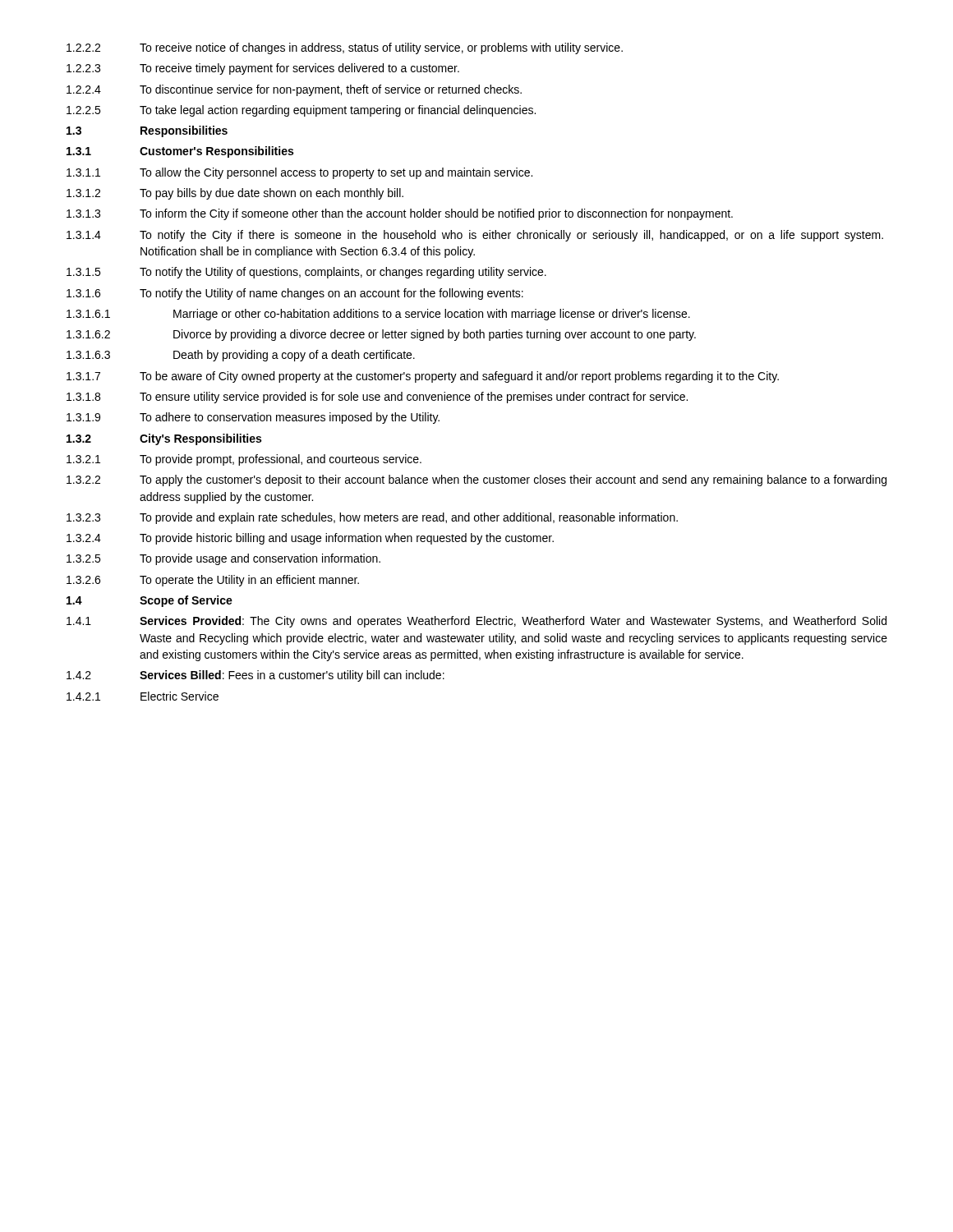The image size is (953, 1232).
Task: Click on the list item containing "3.1.3 To inform the City if someone"
Action: coord(476,214)
